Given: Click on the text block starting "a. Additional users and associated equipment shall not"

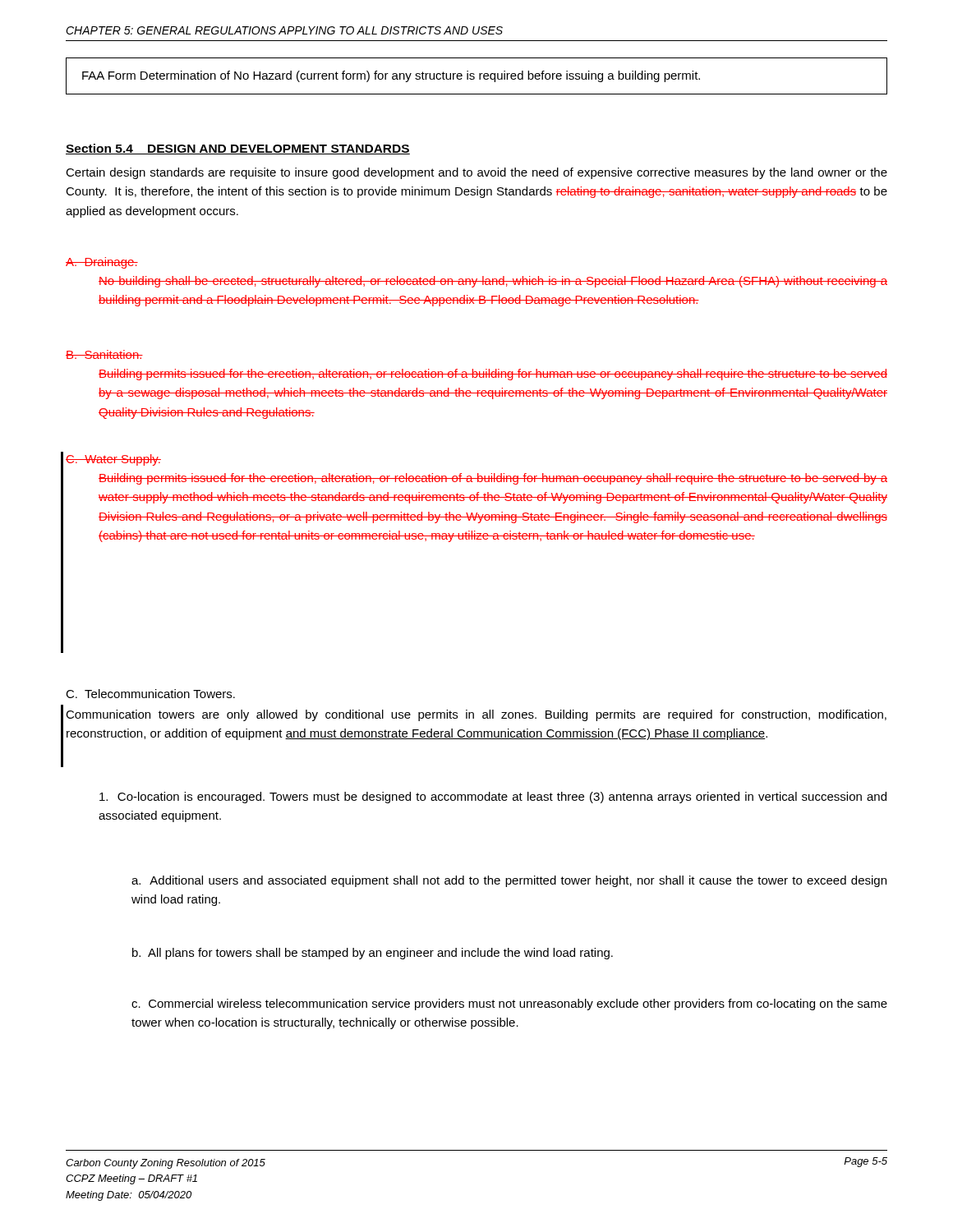Looking at the screenshot, I should [509, 890].
